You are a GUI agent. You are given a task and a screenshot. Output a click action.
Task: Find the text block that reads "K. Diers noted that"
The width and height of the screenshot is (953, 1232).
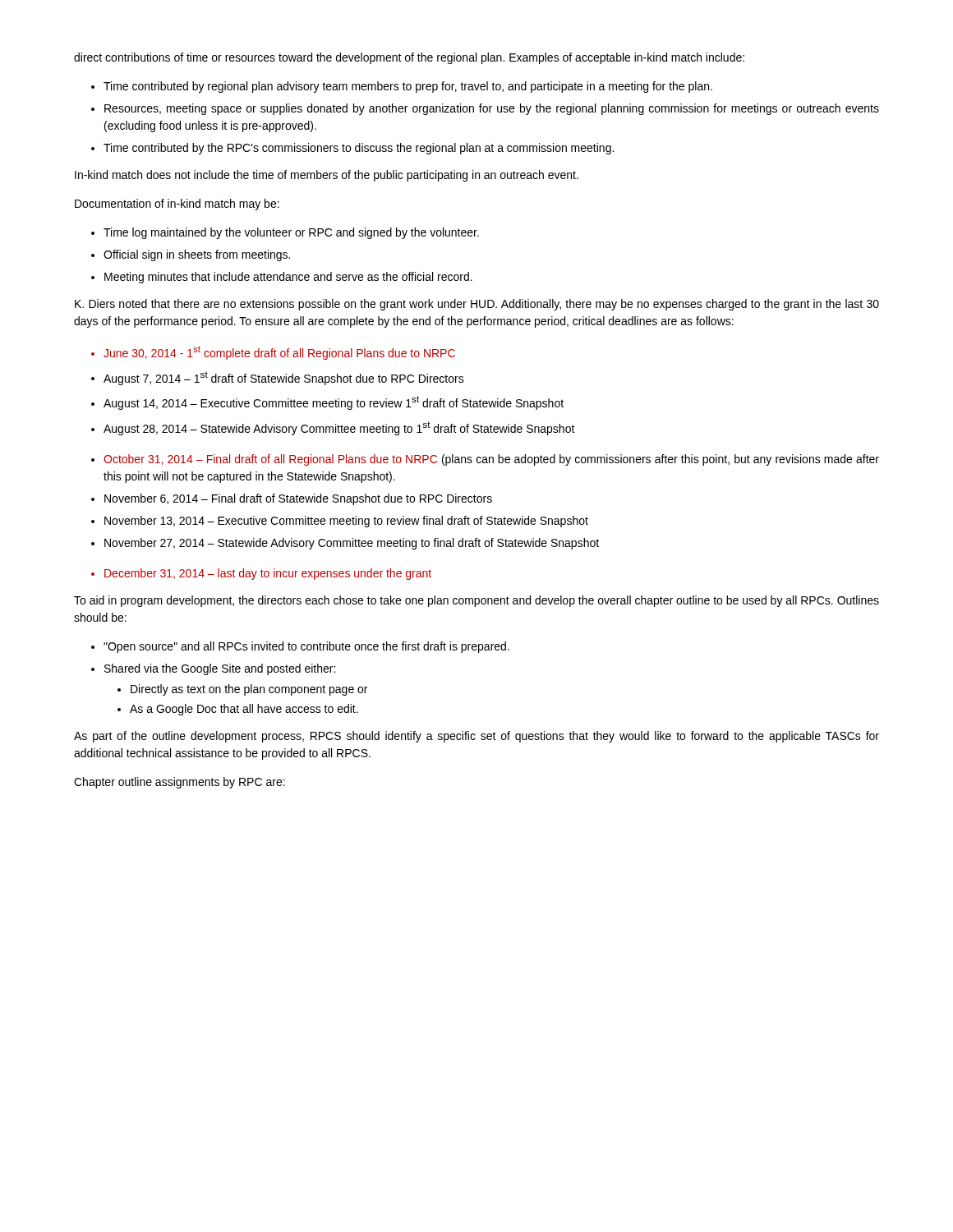tap(476, 312)
